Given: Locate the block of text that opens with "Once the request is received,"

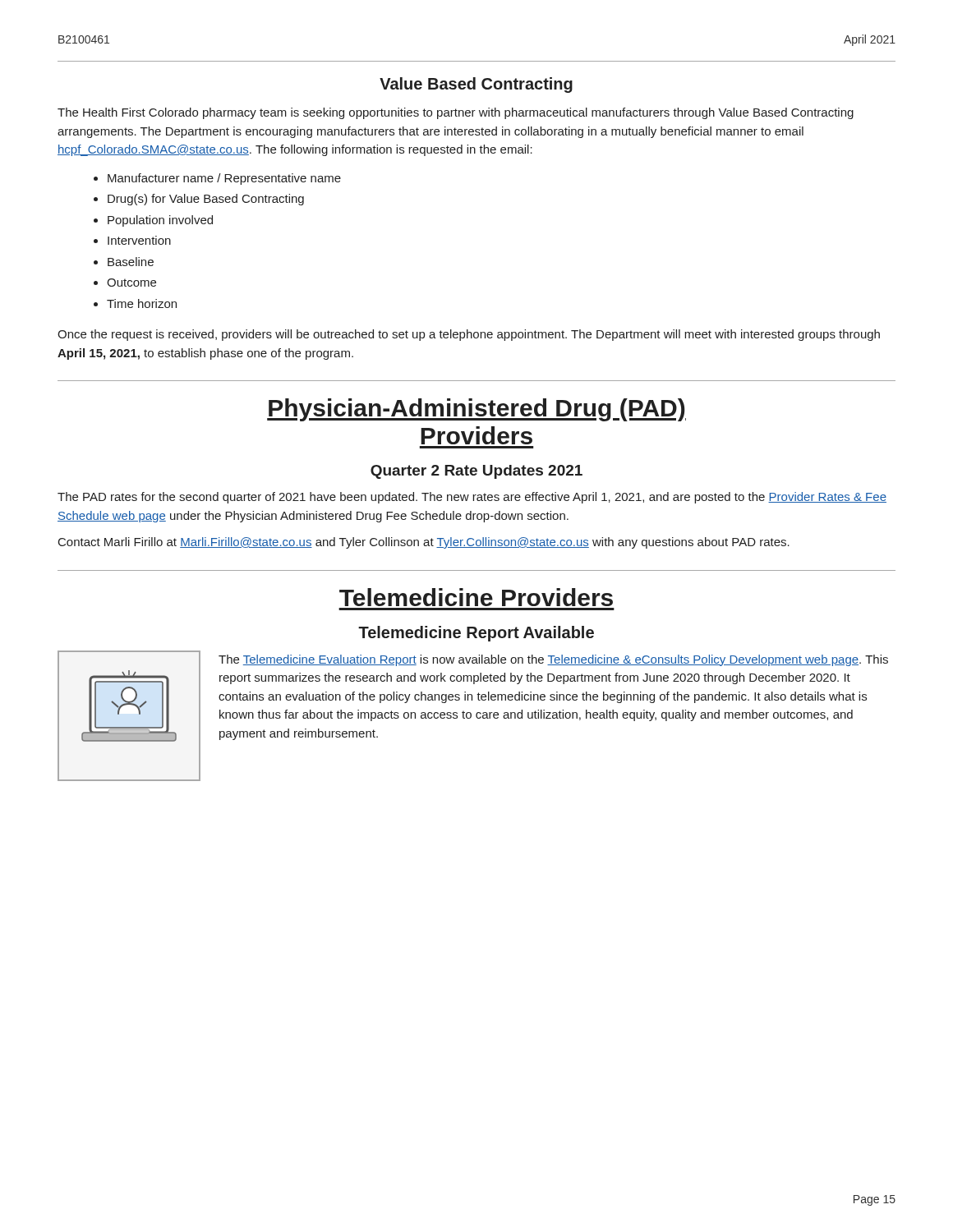Looking at the screenshot, I should point(469,343).
